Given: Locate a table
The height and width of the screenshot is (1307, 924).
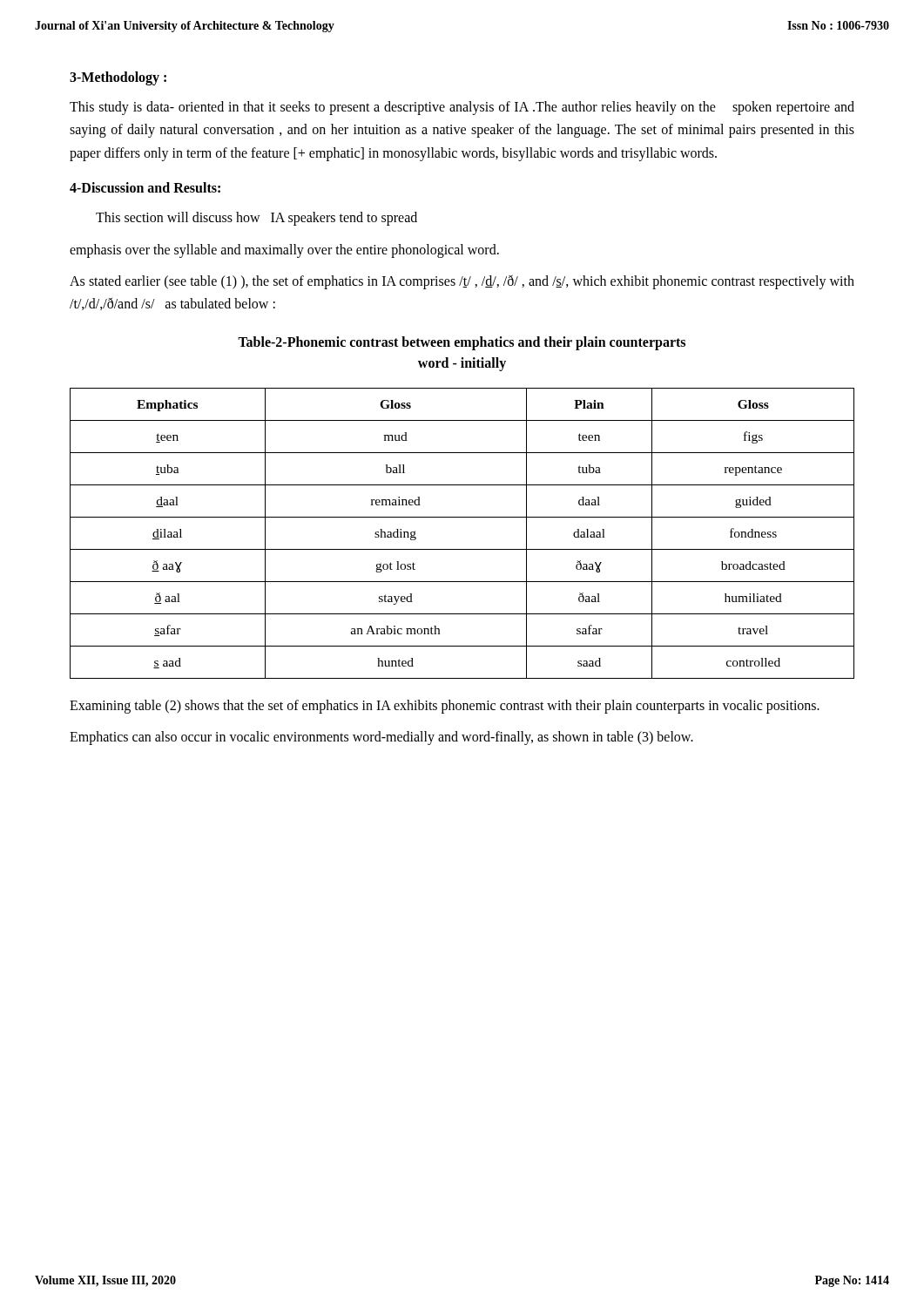Looking at the screenshot, I should point(462,533).
